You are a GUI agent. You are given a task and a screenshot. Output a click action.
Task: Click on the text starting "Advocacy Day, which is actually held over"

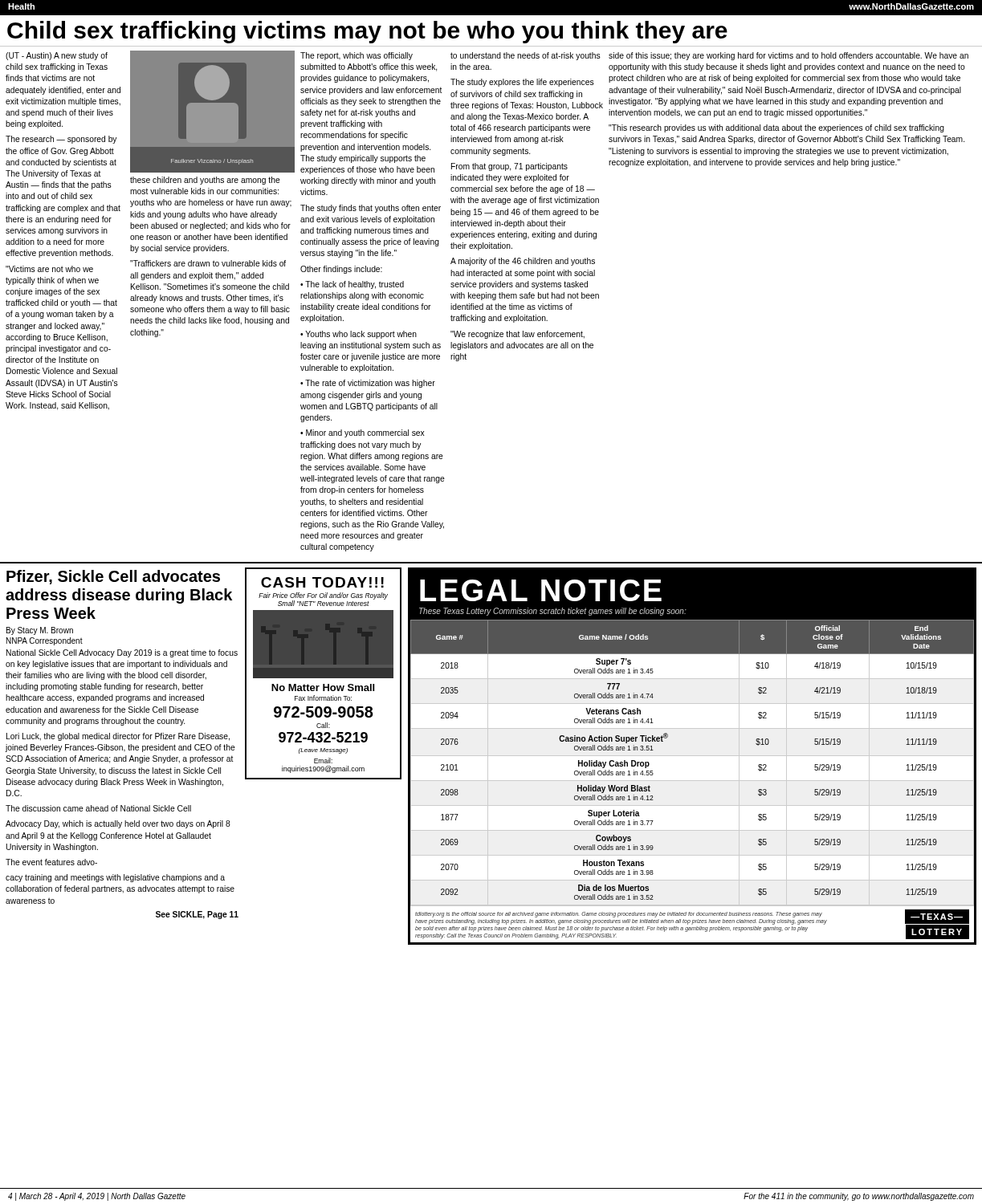coord(122,844)
